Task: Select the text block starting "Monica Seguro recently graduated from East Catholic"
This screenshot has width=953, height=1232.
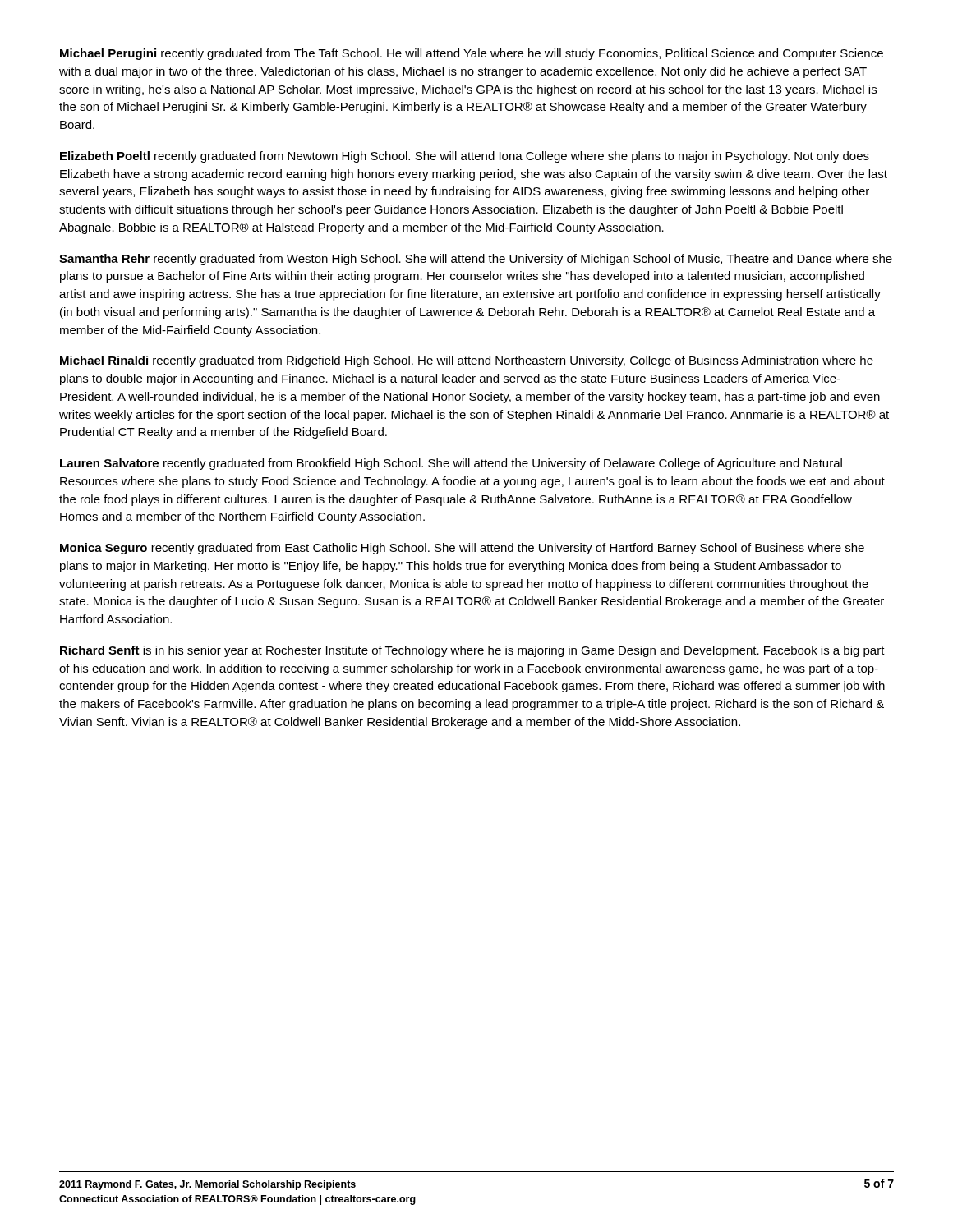Action: click(476, 583)
